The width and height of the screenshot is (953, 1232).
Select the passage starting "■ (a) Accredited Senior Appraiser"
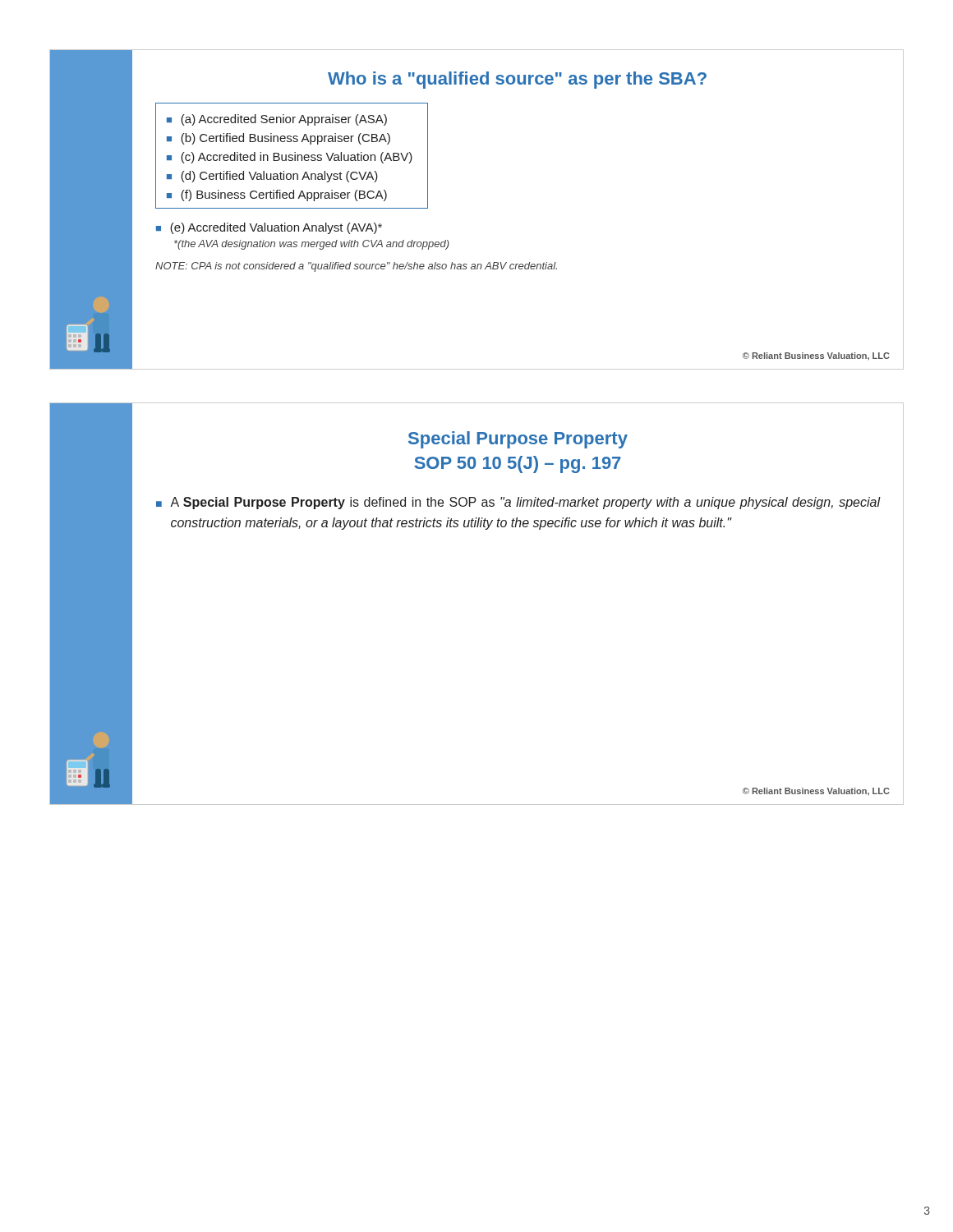(277, 119)
